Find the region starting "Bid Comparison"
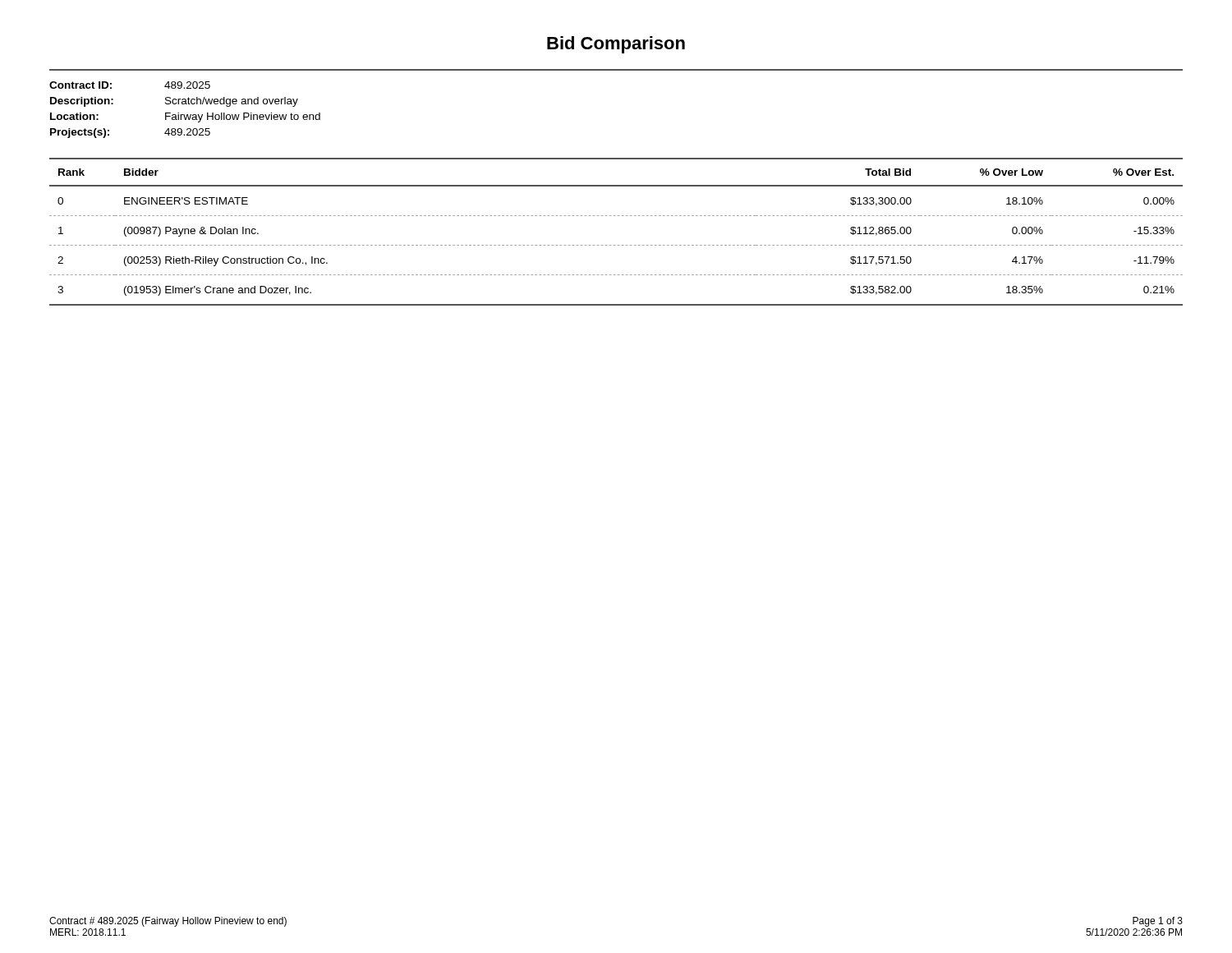This screenshot has height=953, width=1232. [x=616, y=43]
